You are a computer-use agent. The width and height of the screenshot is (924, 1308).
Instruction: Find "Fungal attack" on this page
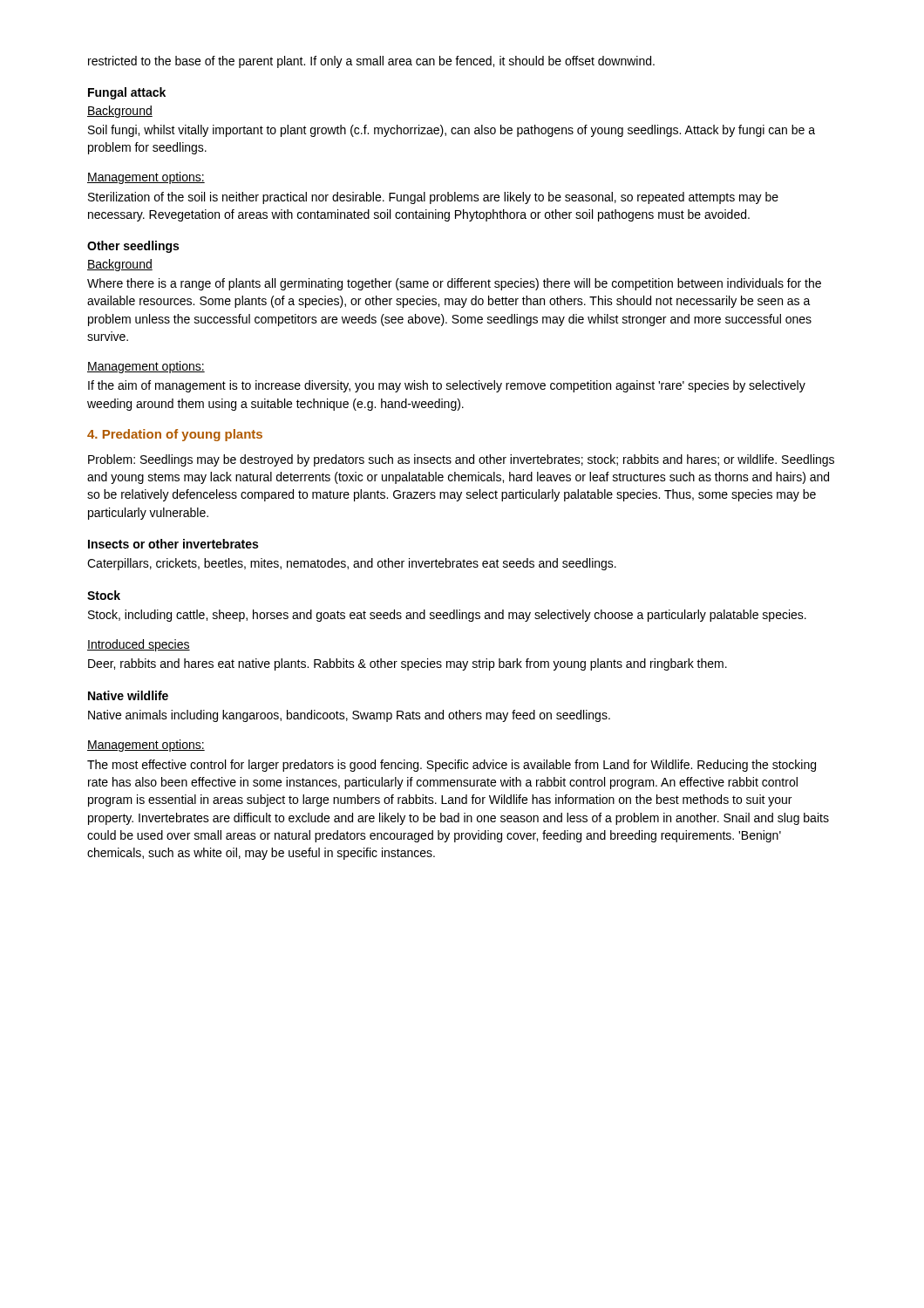coord(126,93)
